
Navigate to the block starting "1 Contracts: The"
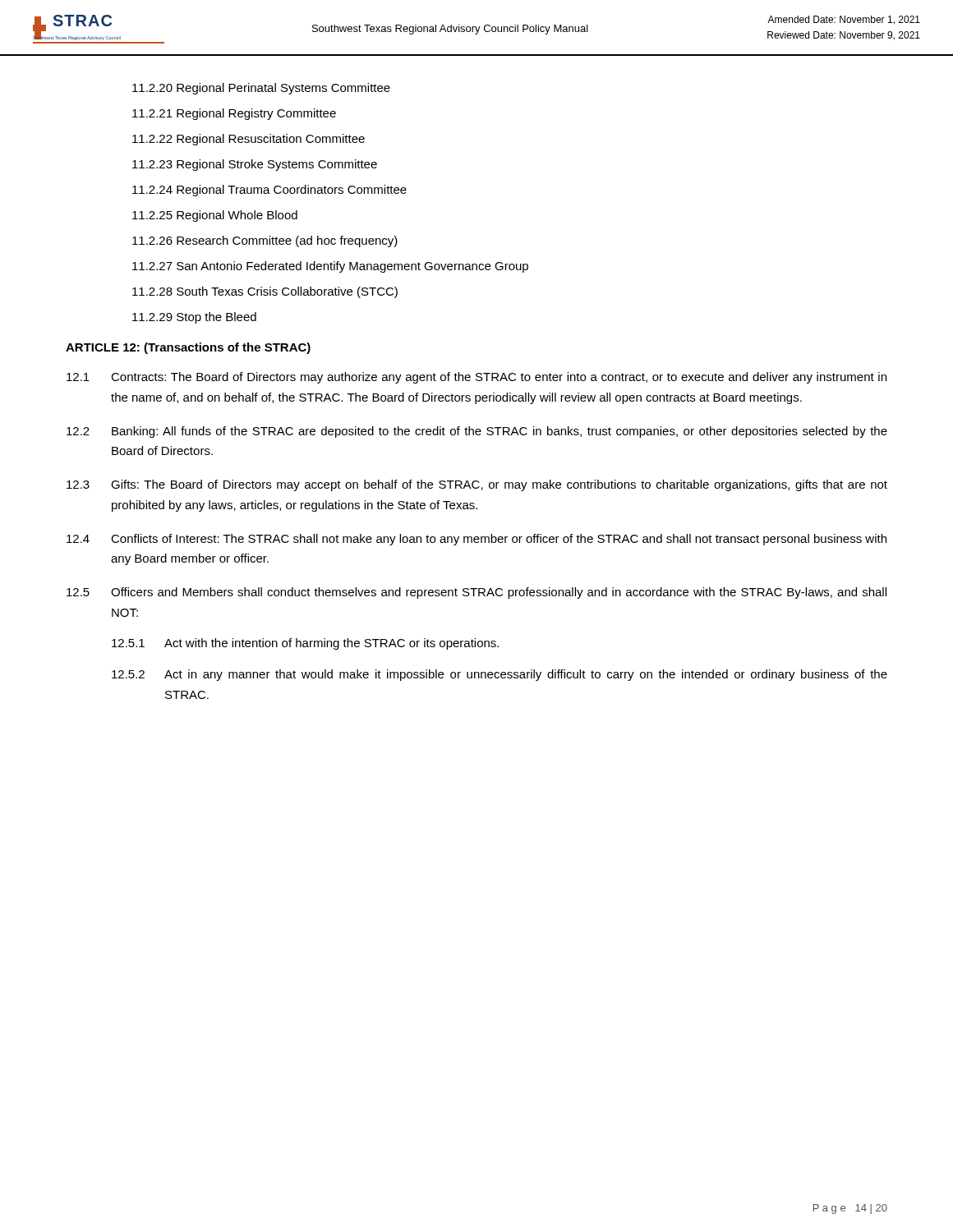[476, 387]
